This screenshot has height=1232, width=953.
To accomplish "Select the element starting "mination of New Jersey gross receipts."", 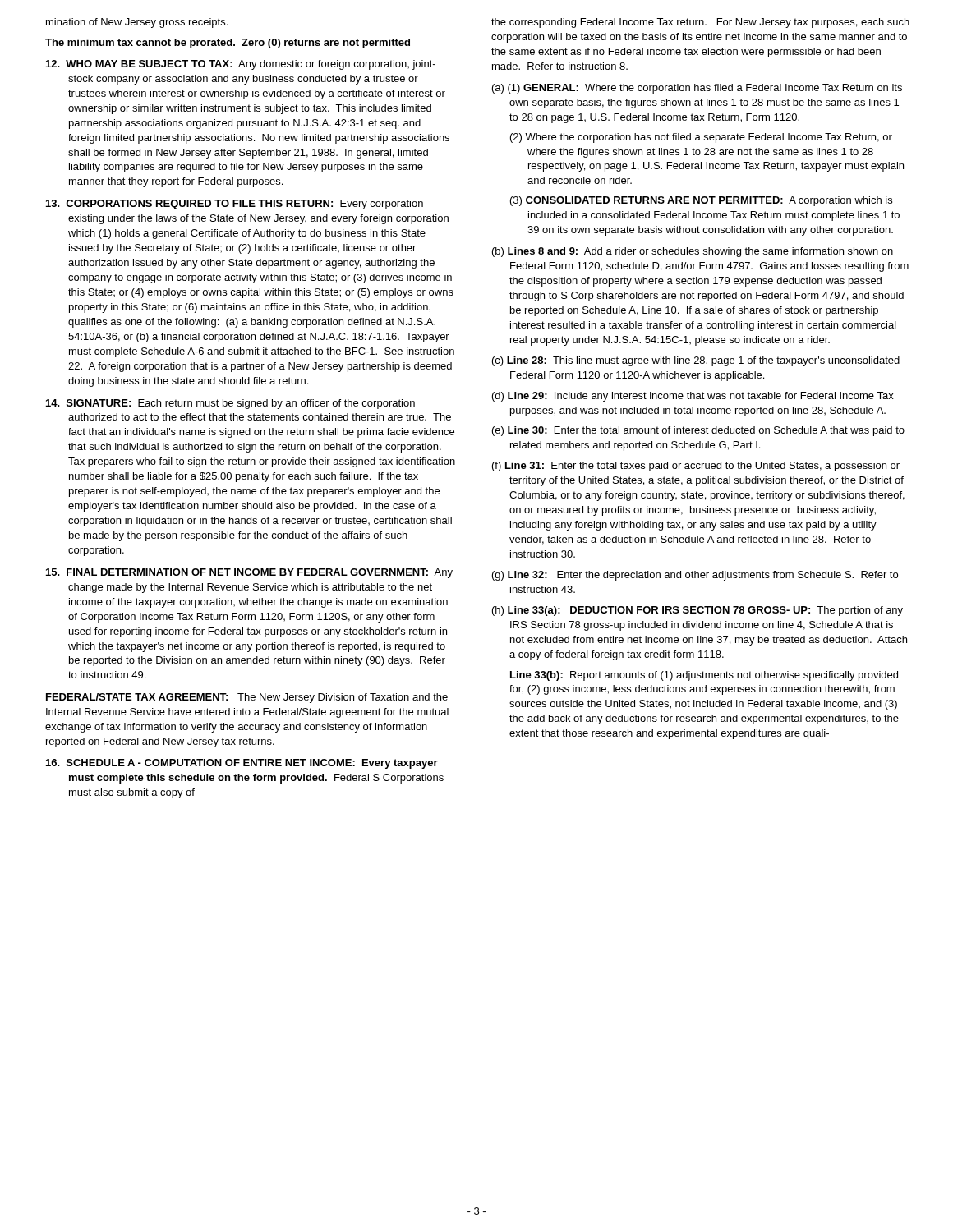I will click(137, 22).
